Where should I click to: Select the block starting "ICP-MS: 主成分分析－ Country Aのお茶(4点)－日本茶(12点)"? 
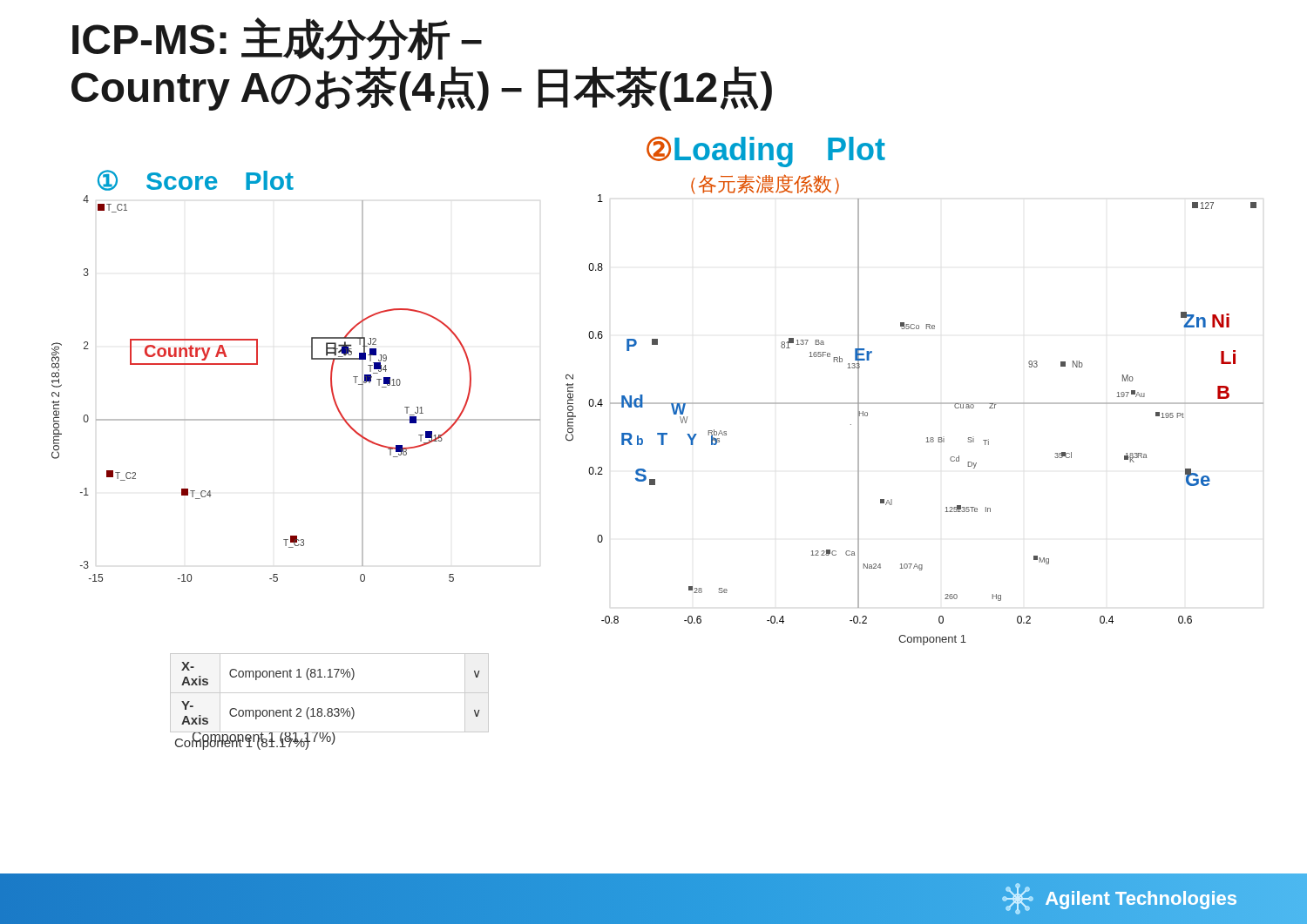click(x=422, y=64)
